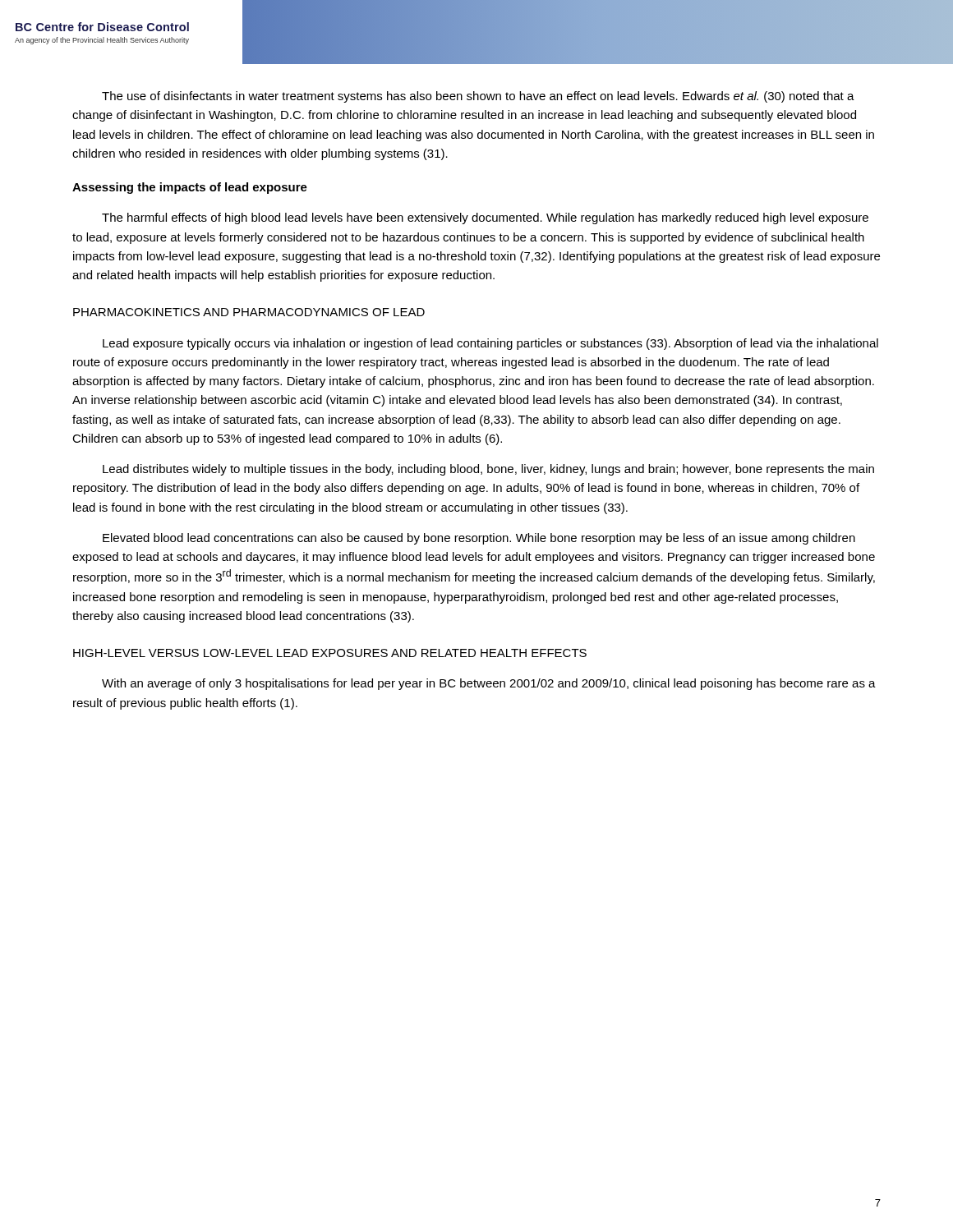Find the text block starting "The harmful effects of high"
Screen dimensions: 1232x953
click(476, 246)
